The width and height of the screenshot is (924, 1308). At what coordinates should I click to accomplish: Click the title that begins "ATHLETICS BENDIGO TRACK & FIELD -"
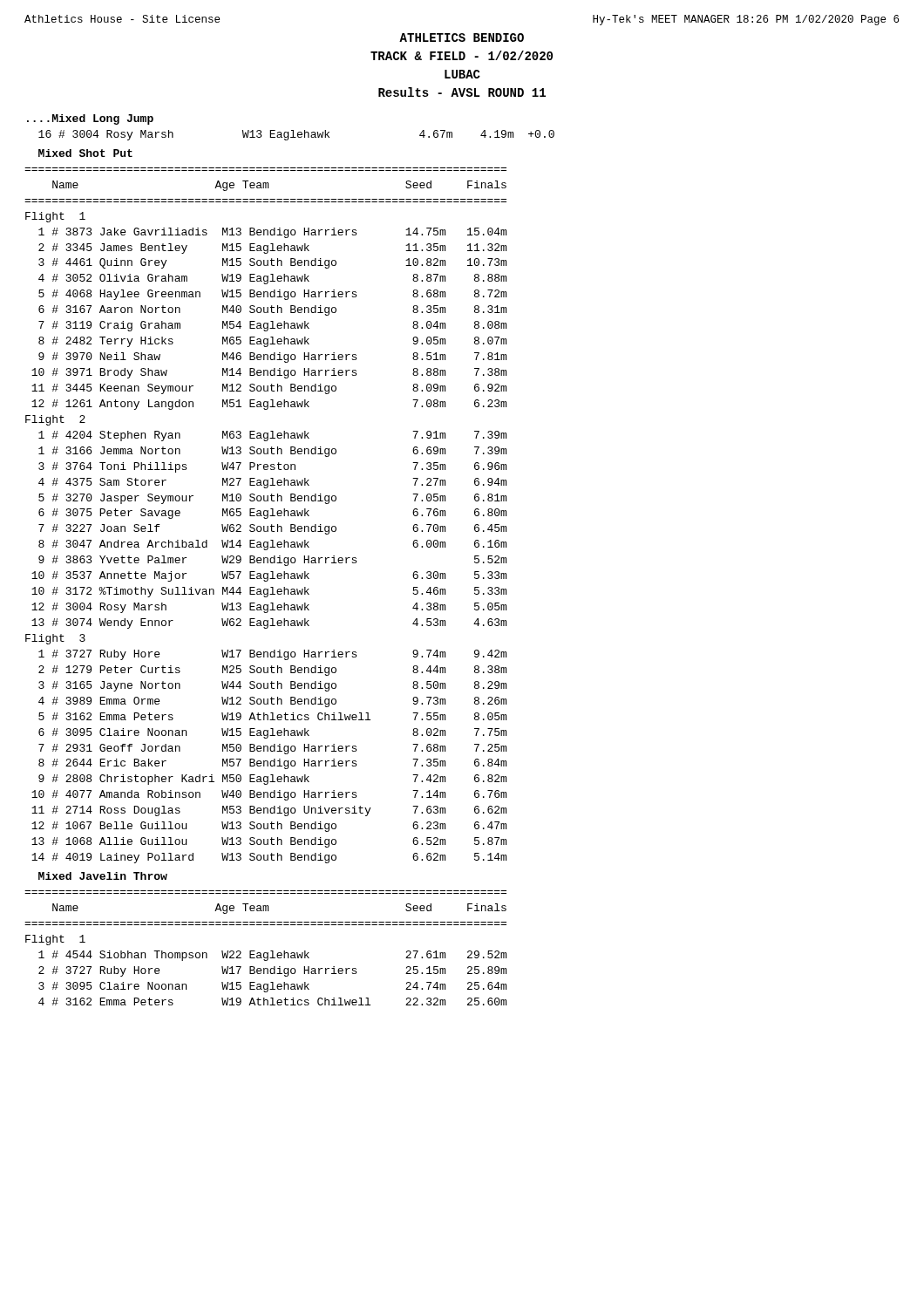click(x=462, y=66)
